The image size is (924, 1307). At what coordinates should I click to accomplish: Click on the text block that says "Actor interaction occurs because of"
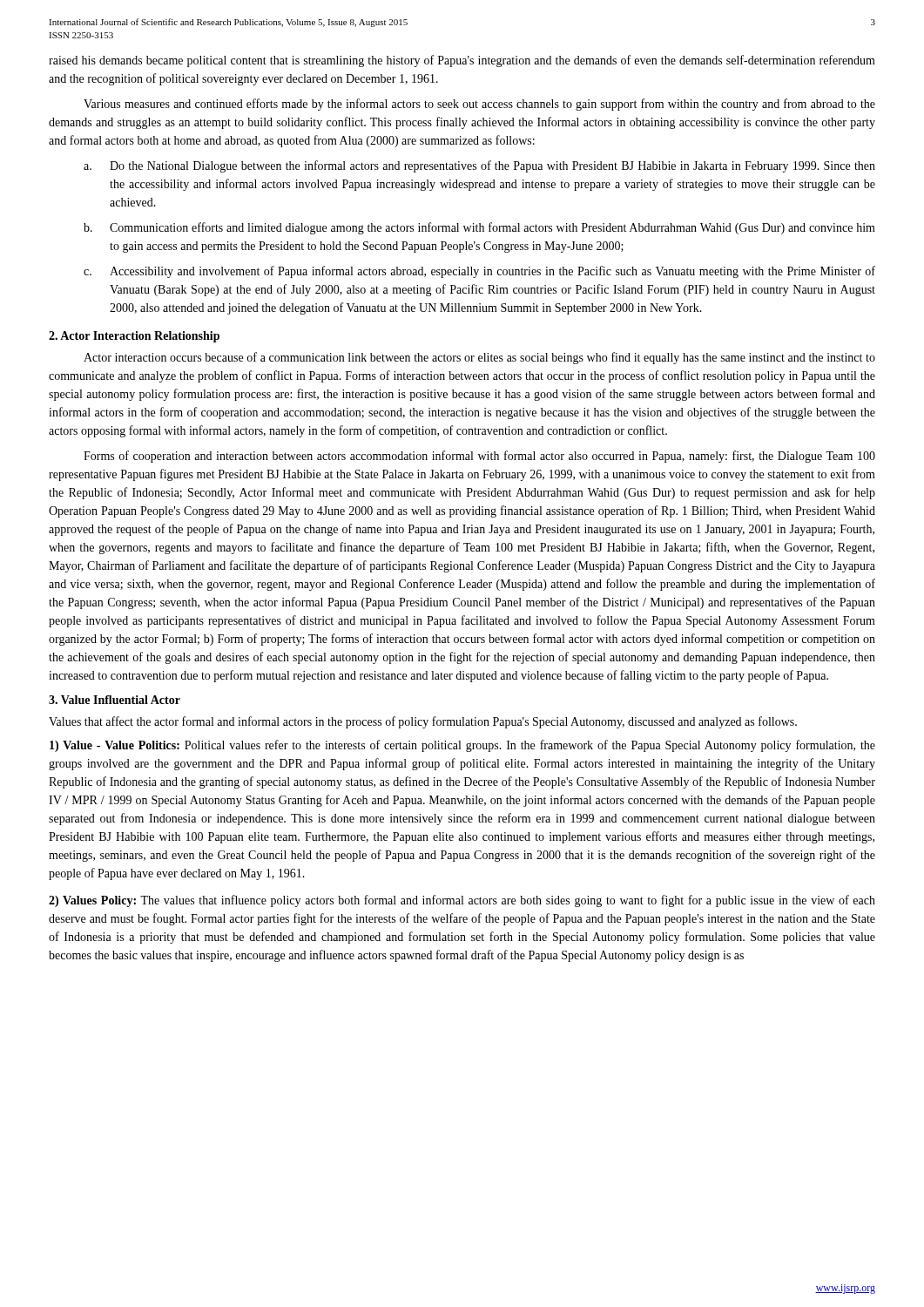point(462,394)
